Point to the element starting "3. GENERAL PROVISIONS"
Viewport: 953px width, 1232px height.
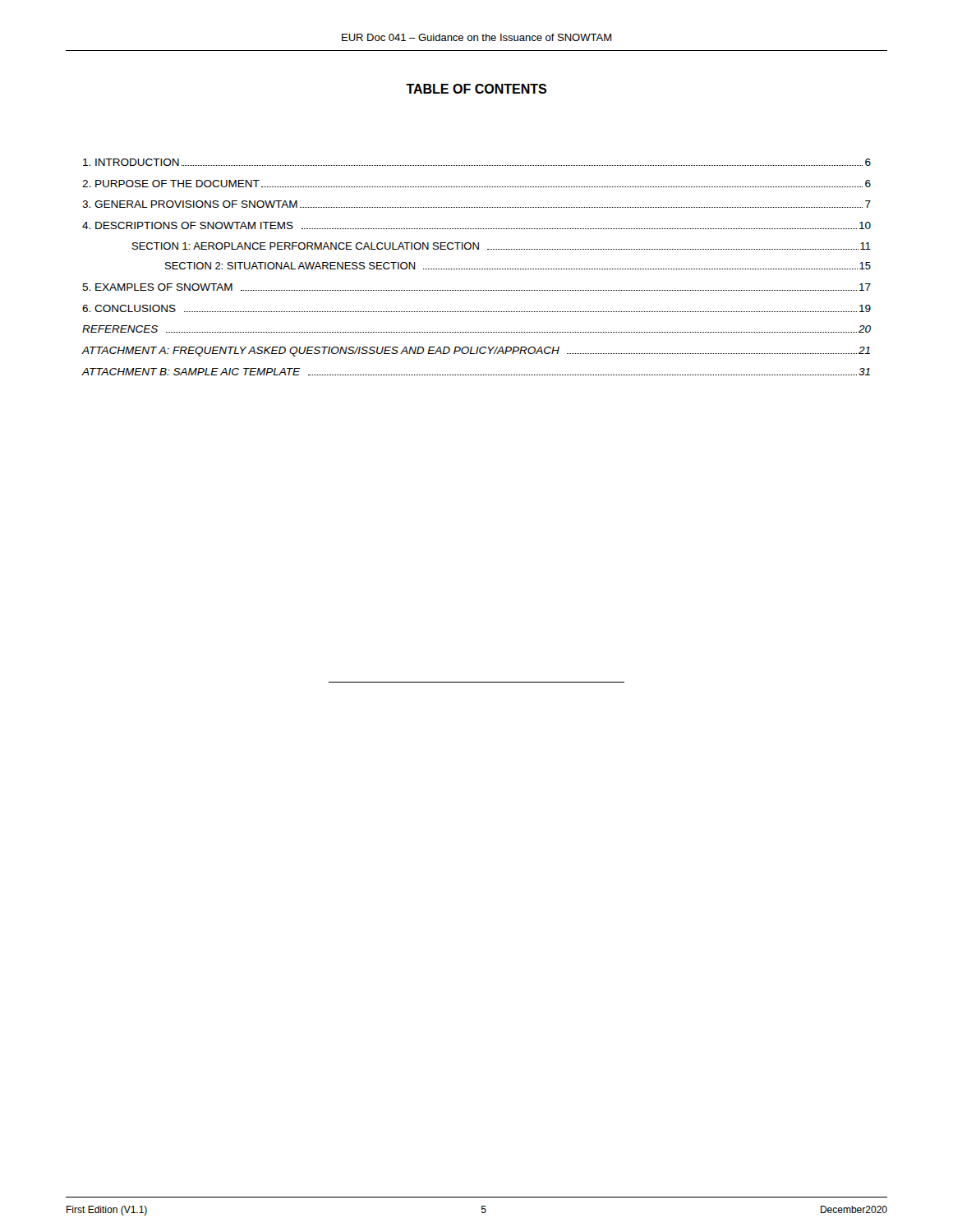click(x=476, y=205)
